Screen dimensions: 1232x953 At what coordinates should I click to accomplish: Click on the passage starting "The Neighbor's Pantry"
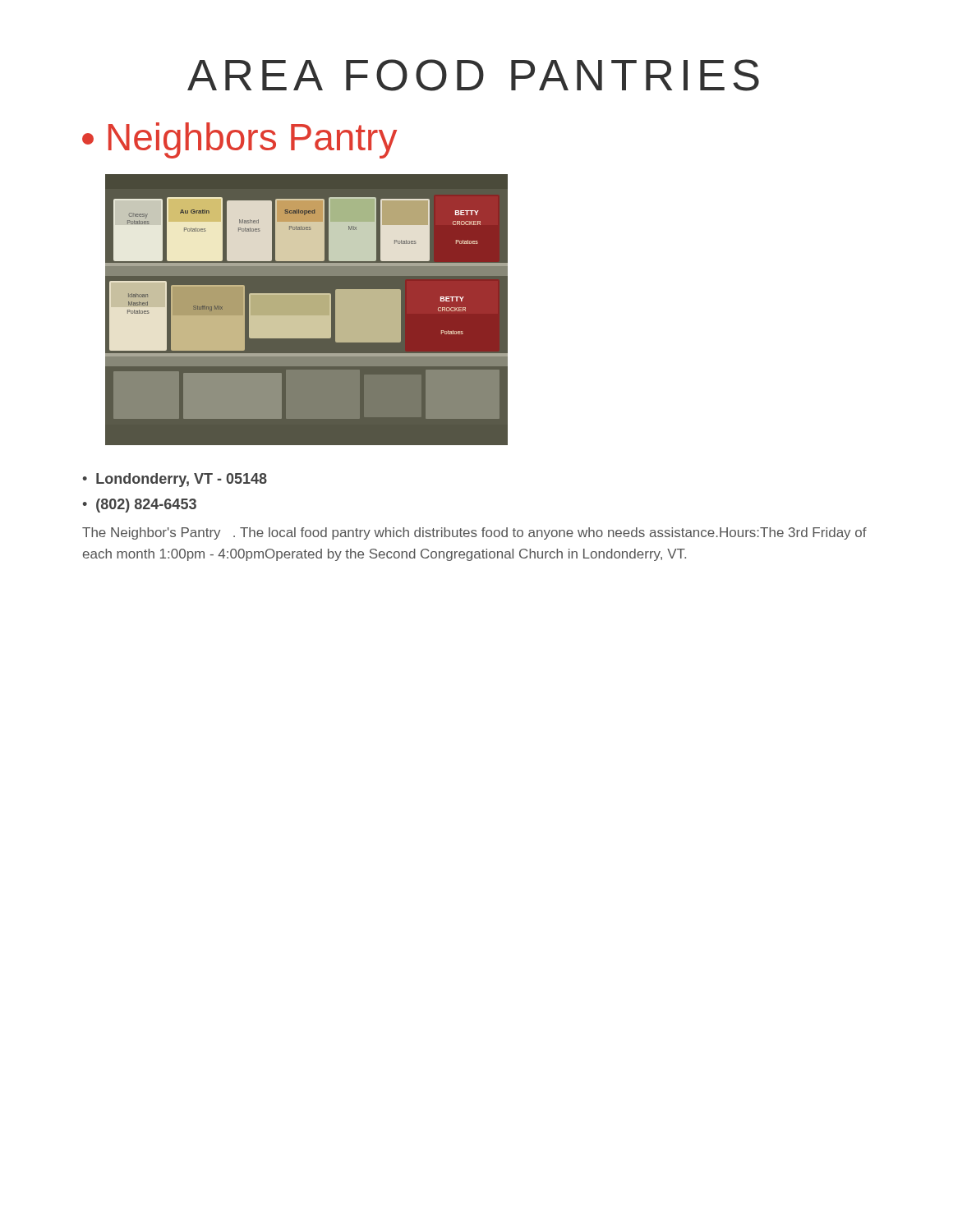[x=474, y=543]
